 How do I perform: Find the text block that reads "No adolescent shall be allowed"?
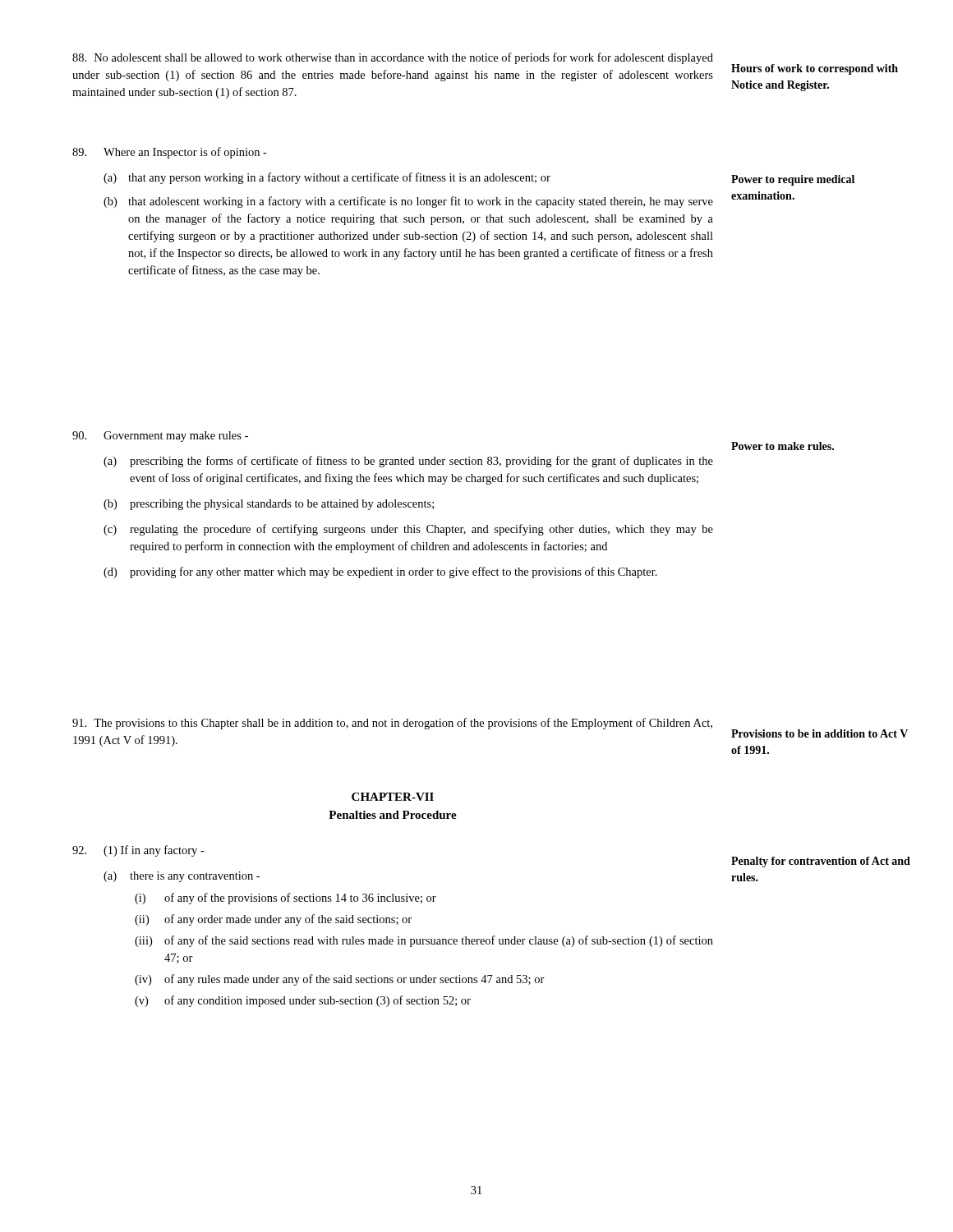point(393,75)
